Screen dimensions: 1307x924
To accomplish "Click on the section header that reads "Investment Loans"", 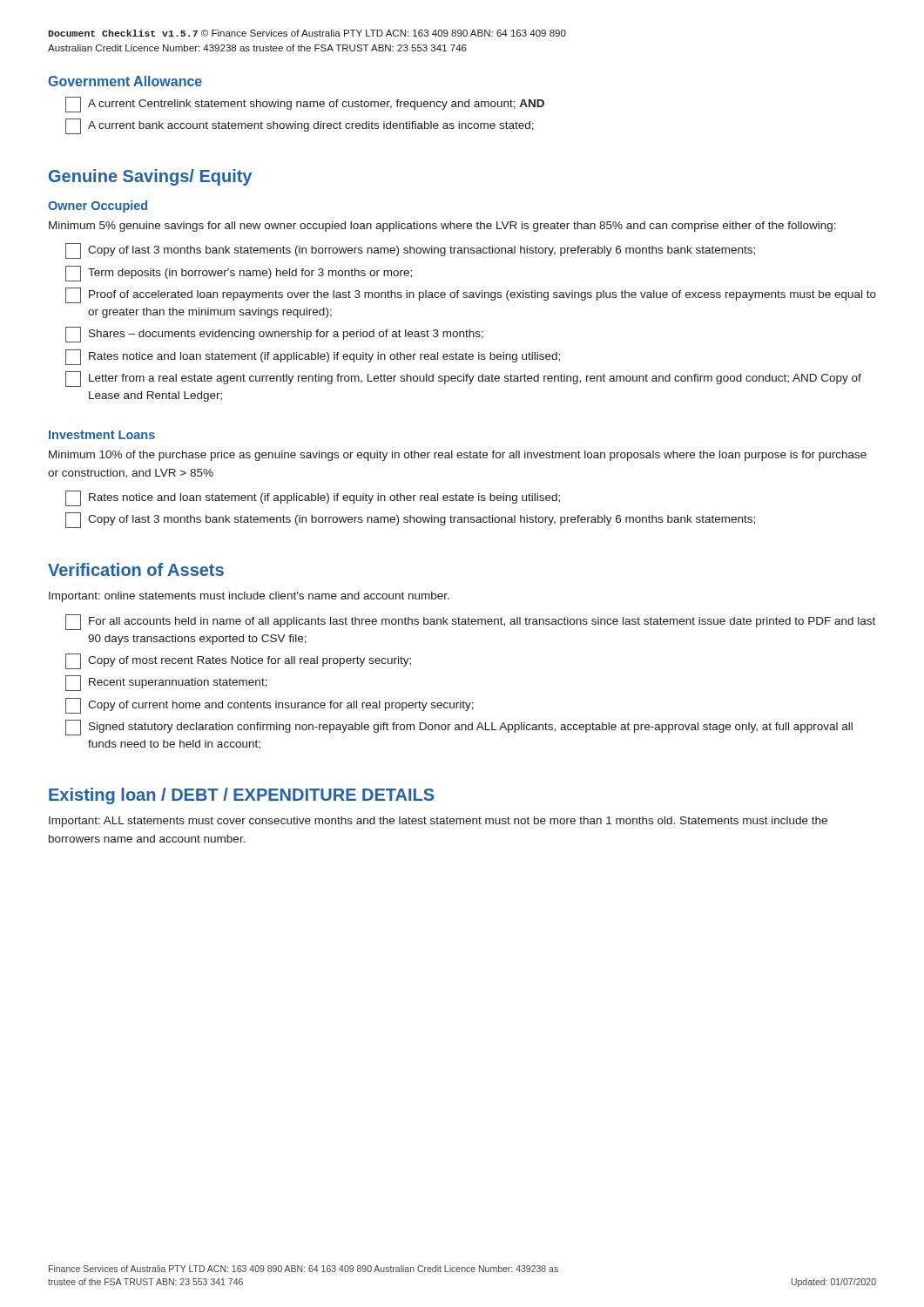I will pyautogui.click(x=102, y=435).
